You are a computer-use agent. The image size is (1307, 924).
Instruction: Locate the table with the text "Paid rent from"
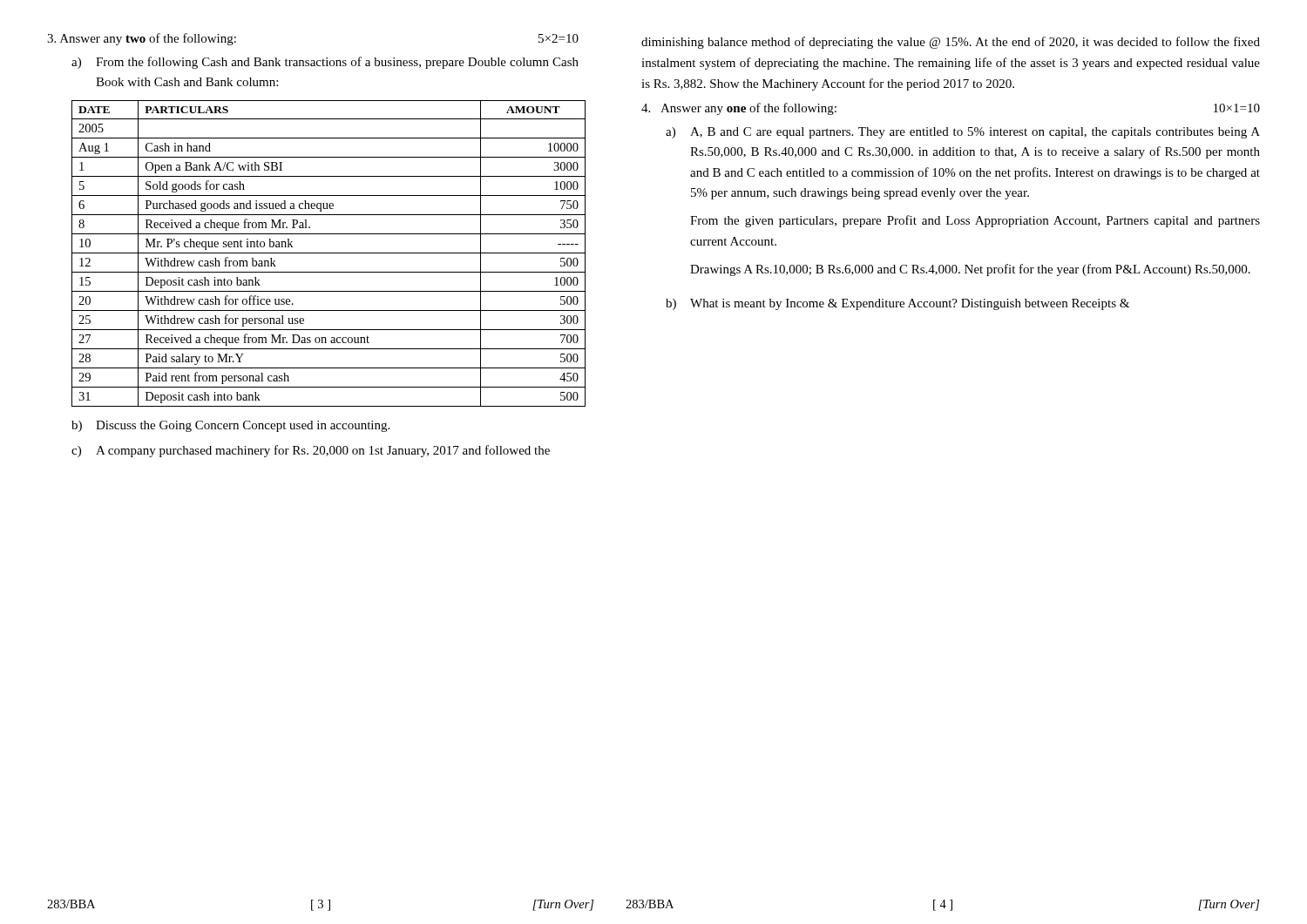click(x=325, y=253)
